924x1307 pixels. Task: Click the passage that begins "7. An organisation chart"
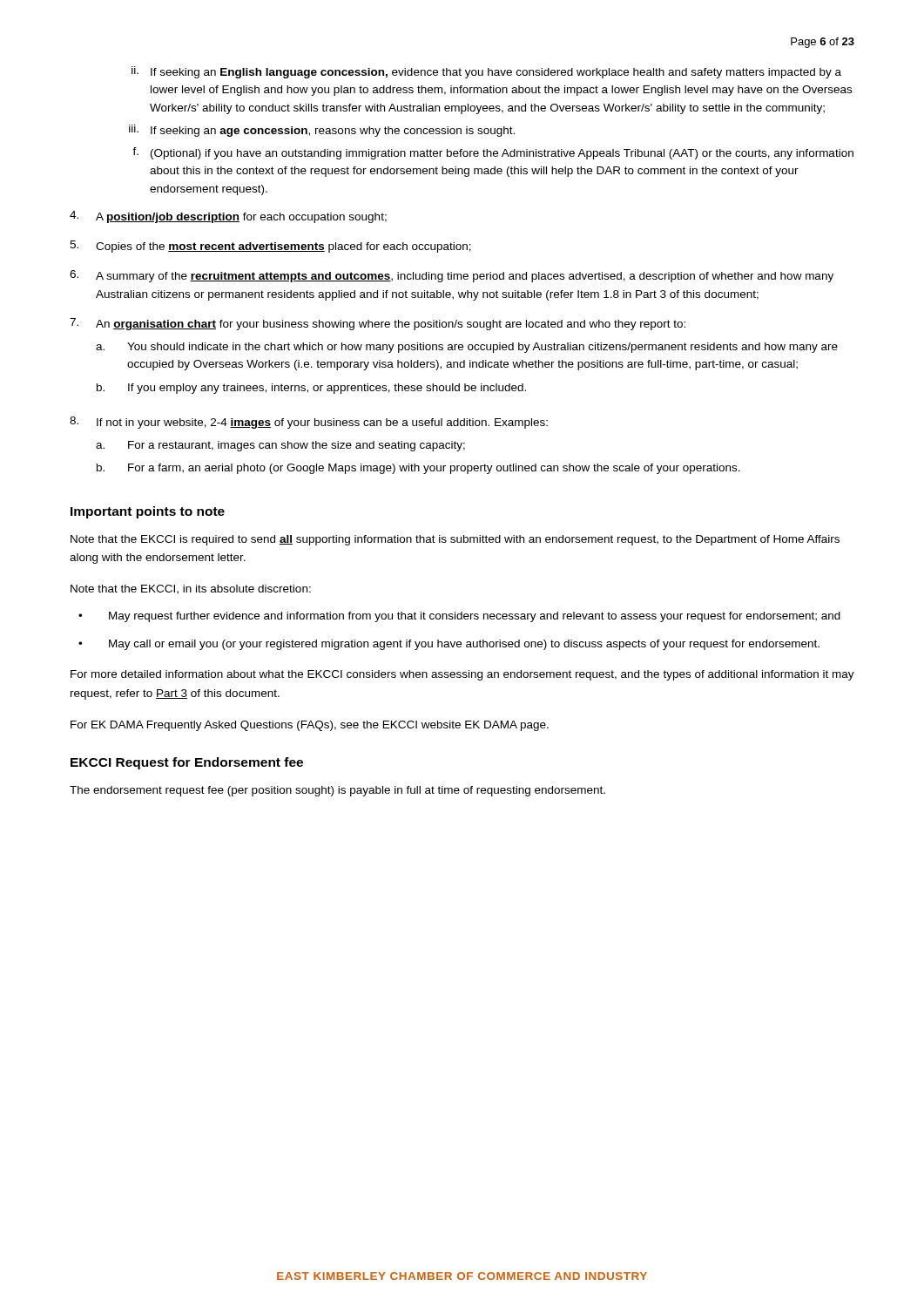462,358
